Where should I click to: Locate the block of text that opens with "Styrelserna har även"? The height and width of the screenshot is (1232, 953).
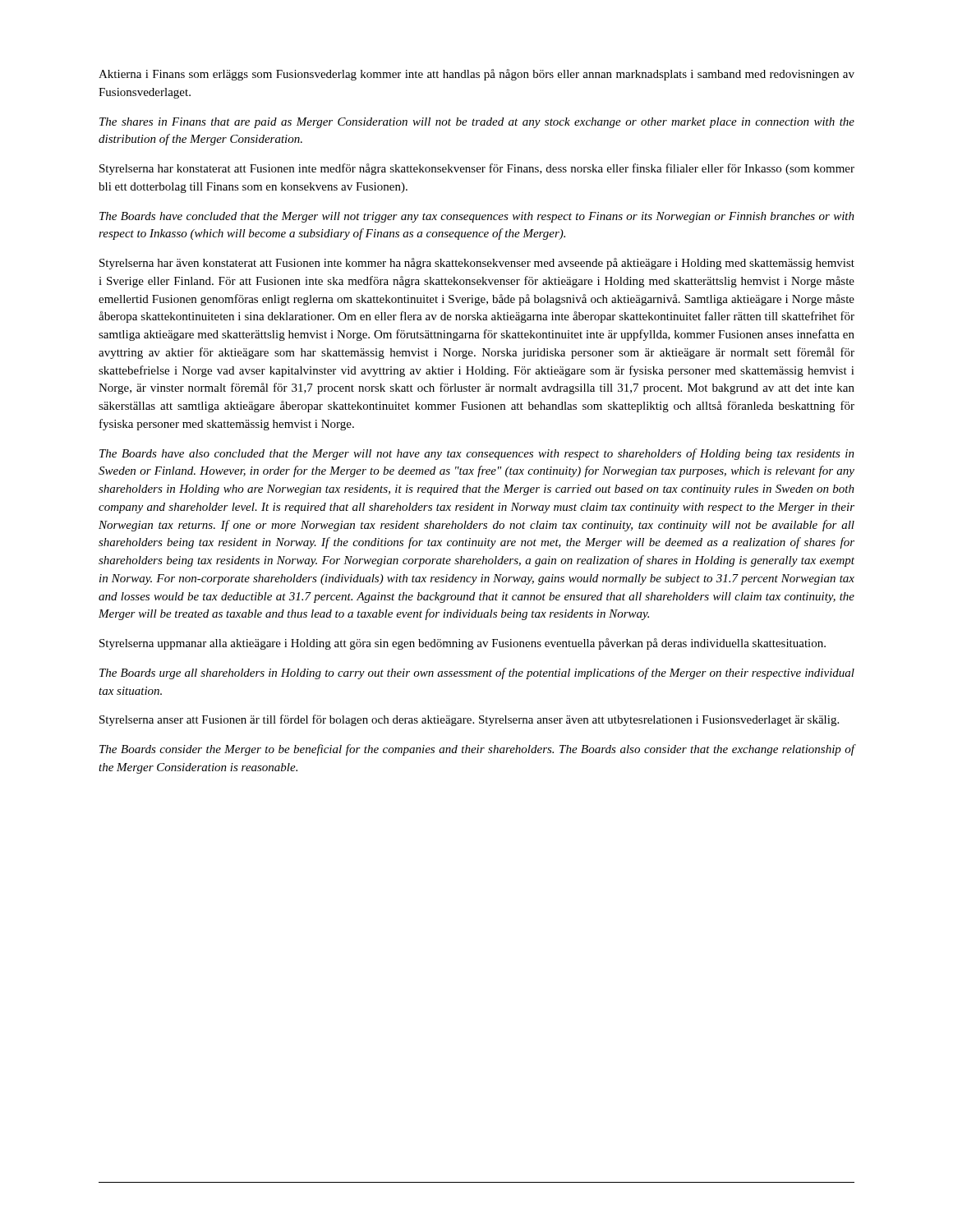click(x=476, y=343)
